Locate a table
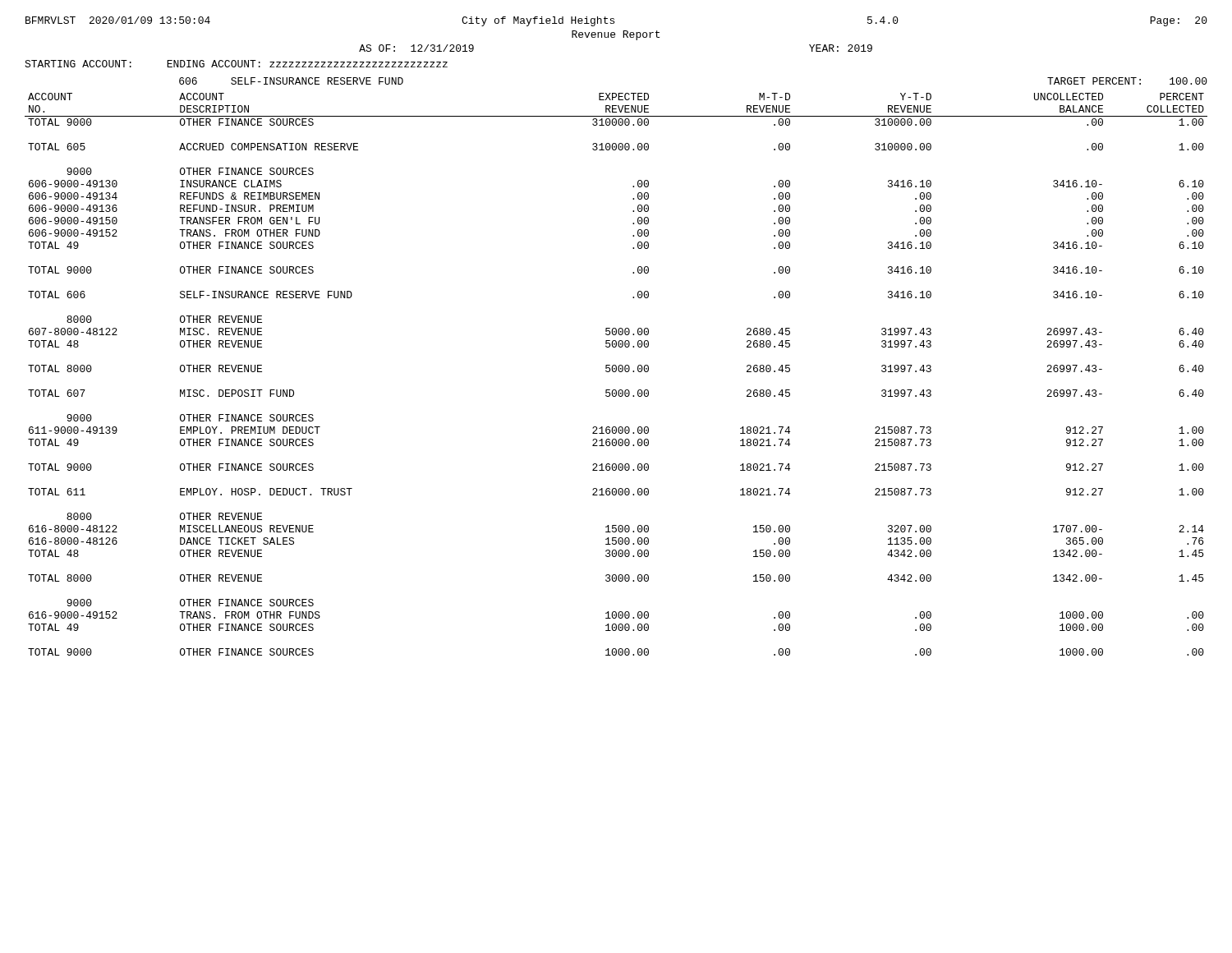 click(x=616, y=375)
